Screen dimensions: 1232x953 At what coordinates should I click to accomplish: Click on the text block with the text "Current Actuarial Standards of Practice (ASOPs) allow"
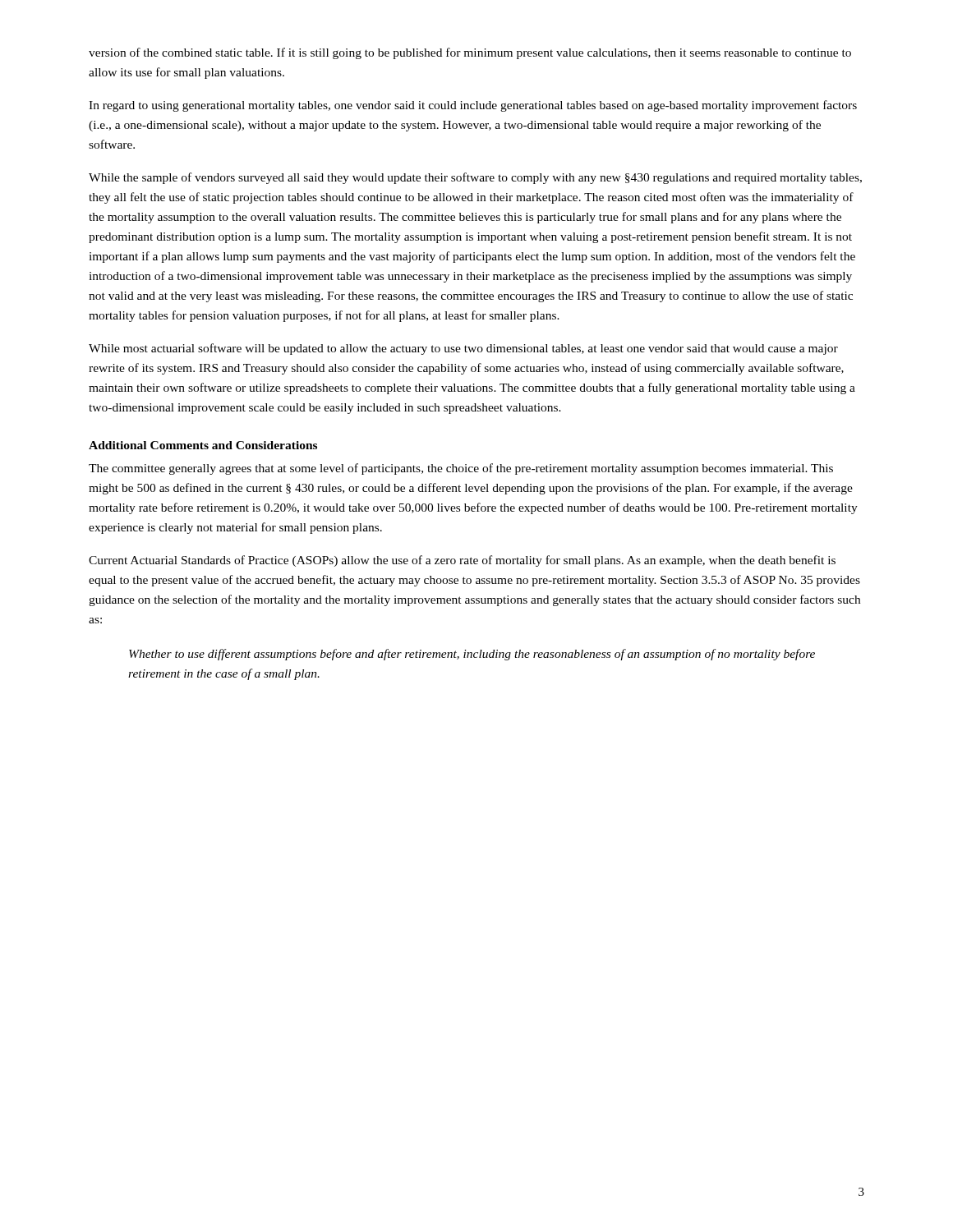(476, 590)
